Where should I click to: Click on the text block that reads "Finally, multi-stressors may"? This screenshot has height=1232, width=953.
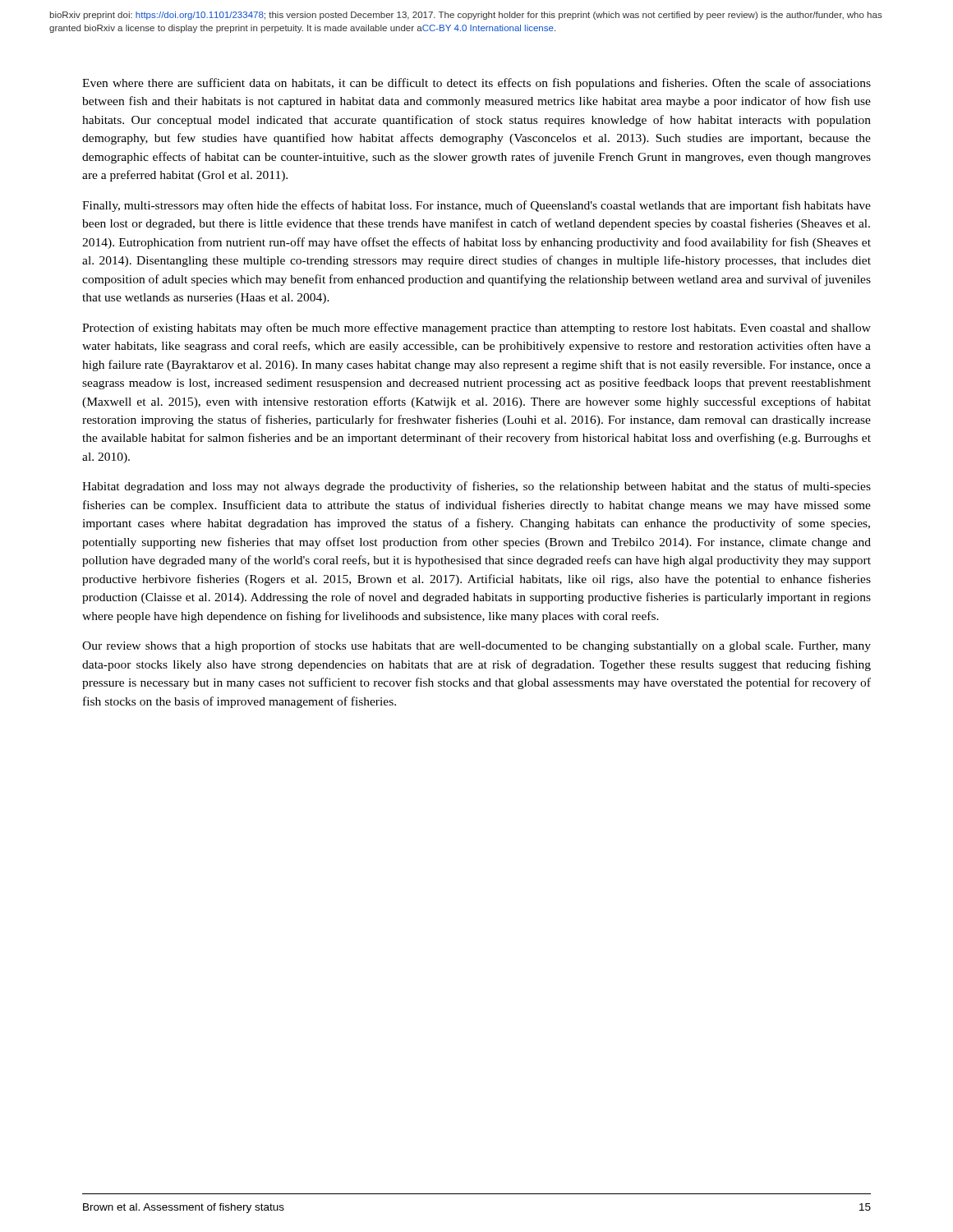pos(476,251)
